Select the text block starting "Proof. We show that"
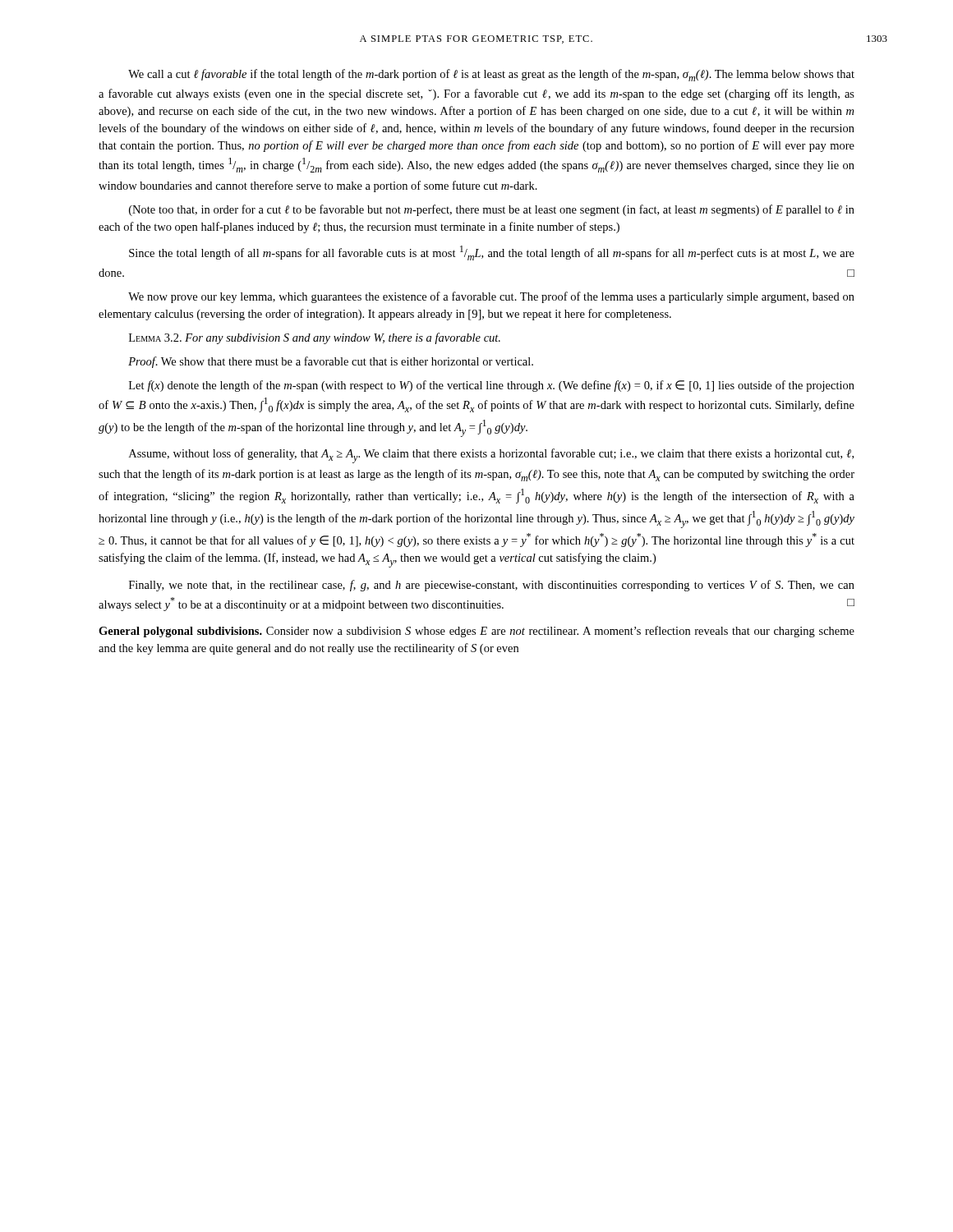The height and width of the screenshot is (1232, 953). click(x=491, y=362)
